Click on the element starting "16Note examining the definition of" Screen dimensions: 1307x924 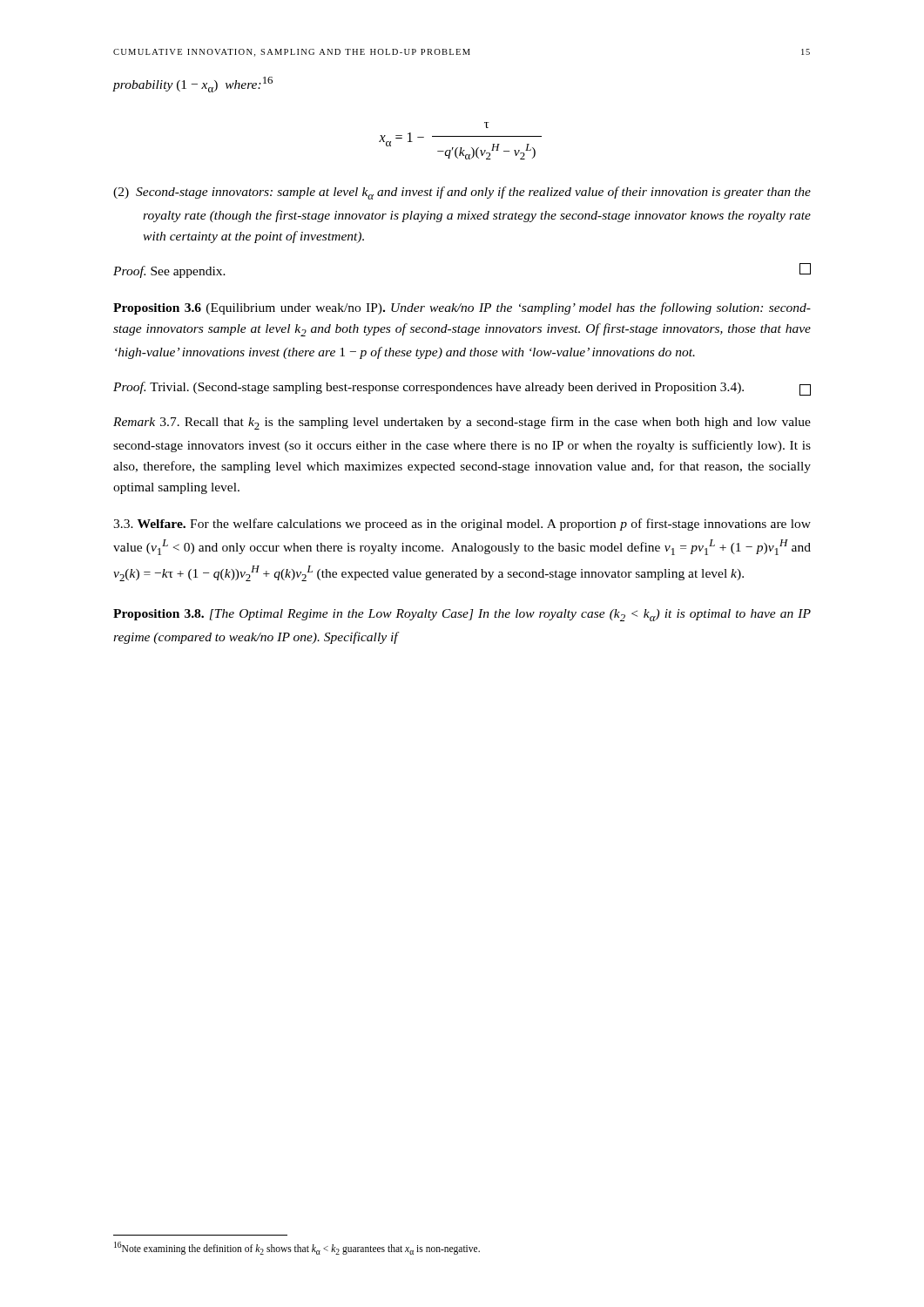(x=297, y=1248)
